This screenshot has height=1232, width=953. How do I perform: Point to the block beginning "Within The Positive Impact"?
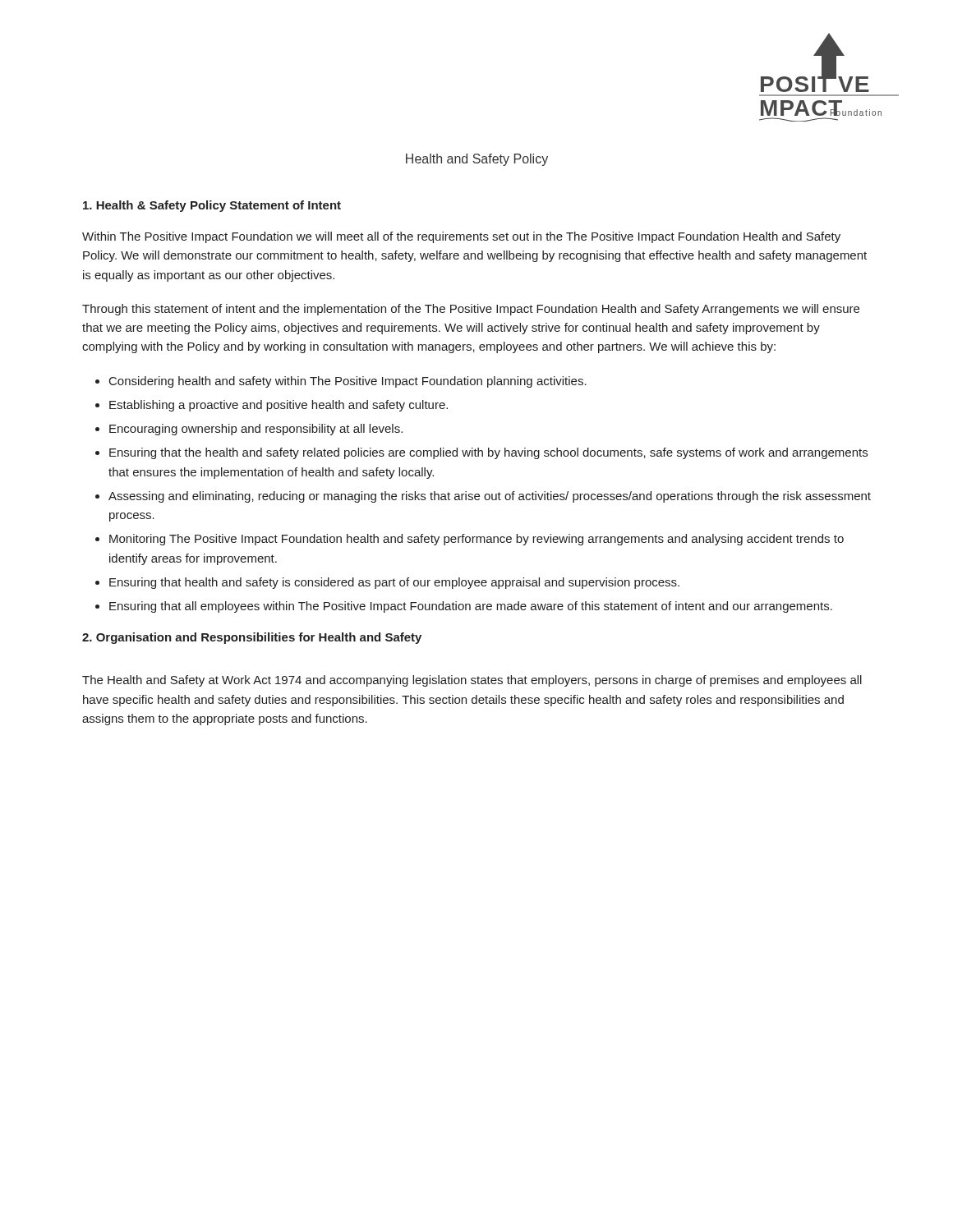475,255
